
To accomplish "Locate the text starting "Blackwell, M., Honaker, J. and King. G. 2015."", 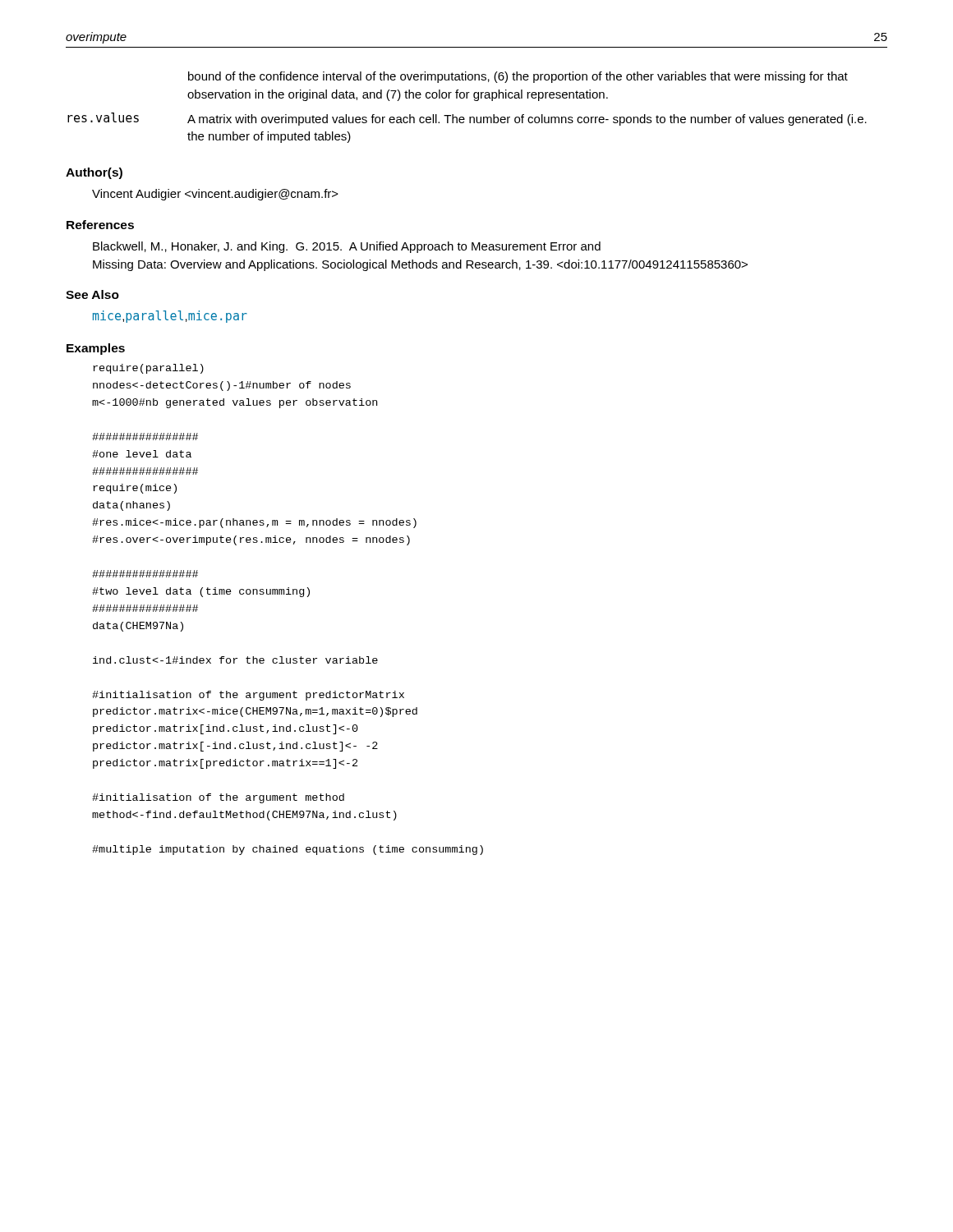I will tap(420, 255).
